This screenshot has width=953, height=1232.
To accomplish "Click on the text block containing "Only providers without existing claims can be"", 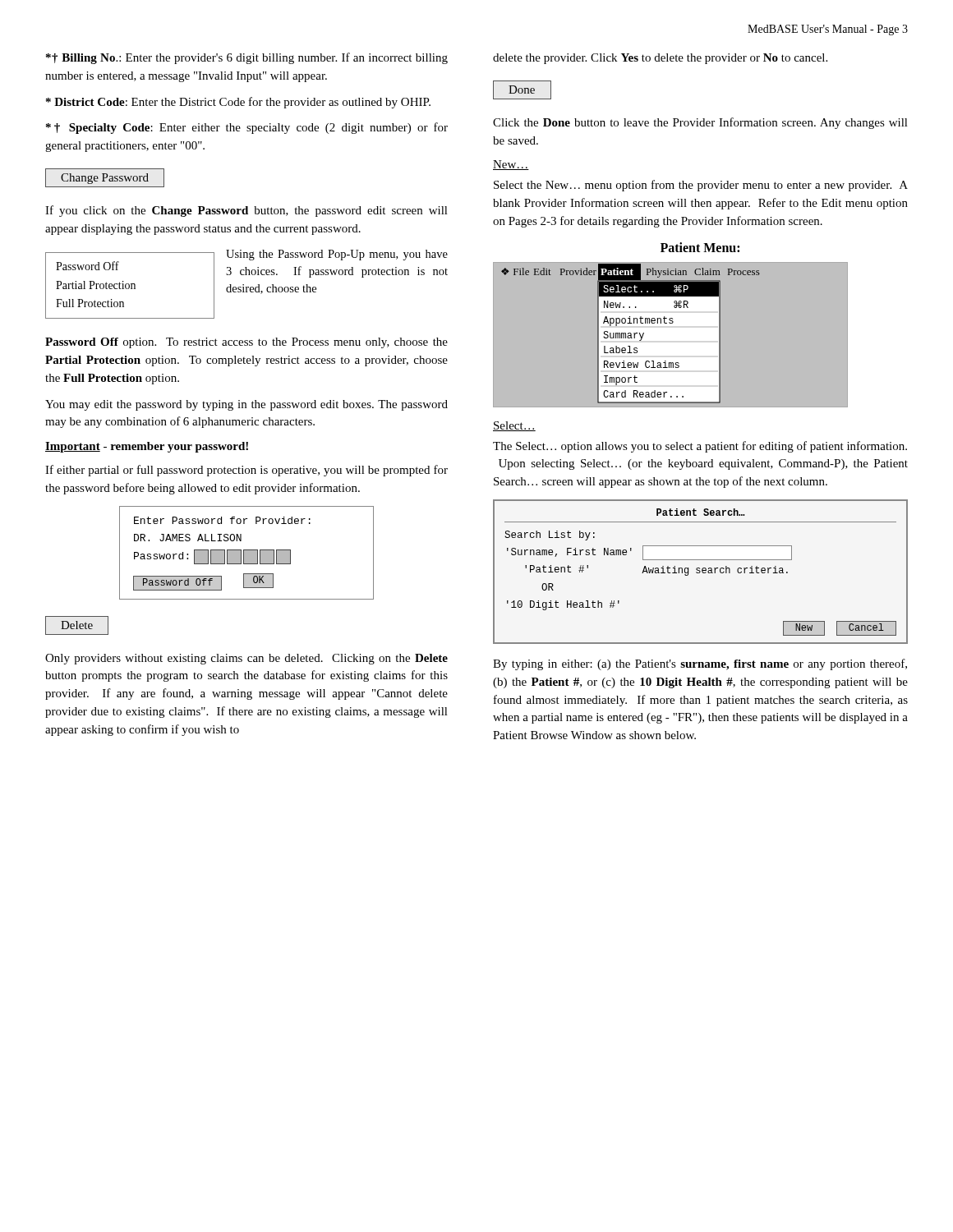I will [x=246, y=693].
